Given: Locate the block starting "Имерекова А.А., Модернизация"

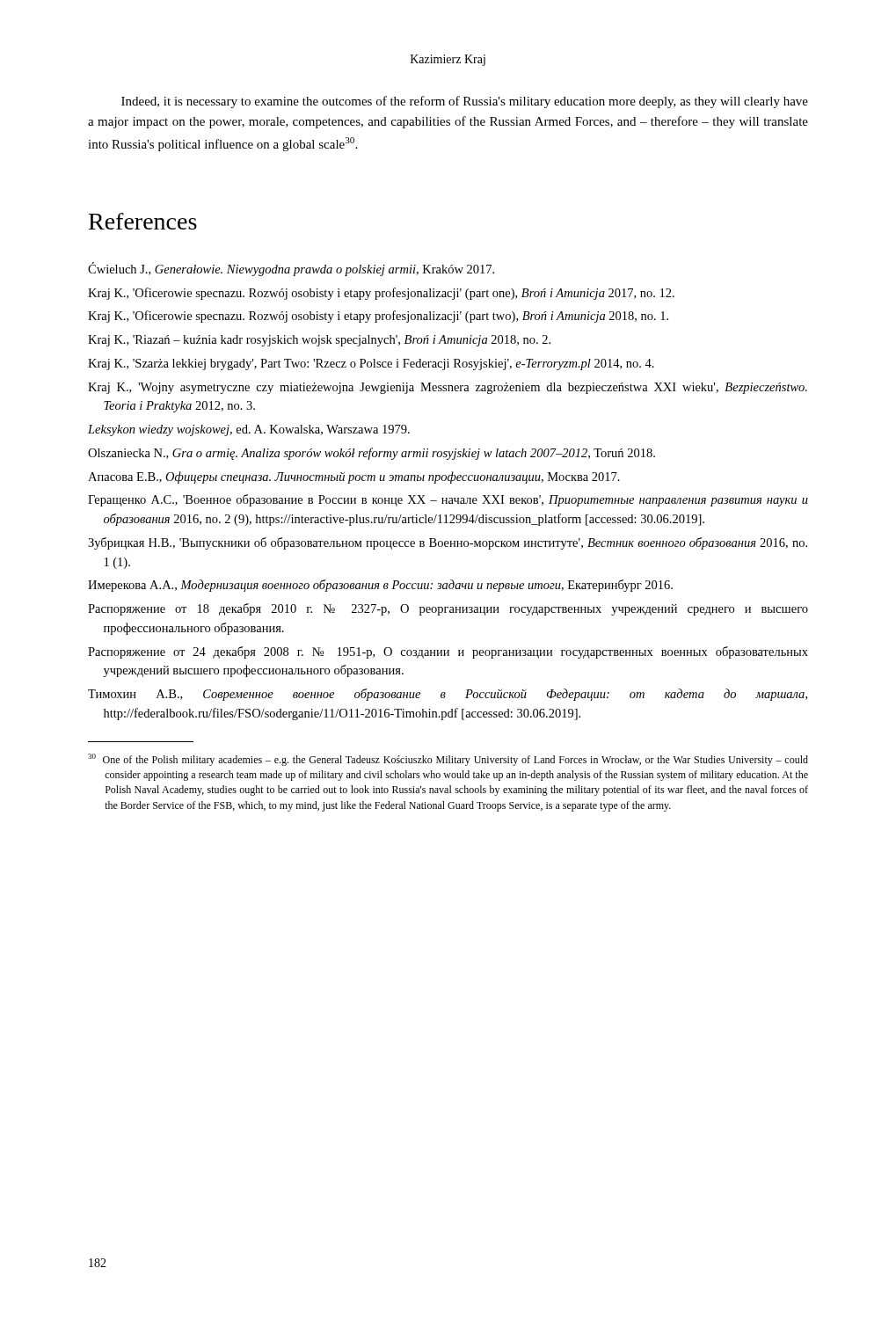Looking at the screenshot, I should [x=381, y=585].
